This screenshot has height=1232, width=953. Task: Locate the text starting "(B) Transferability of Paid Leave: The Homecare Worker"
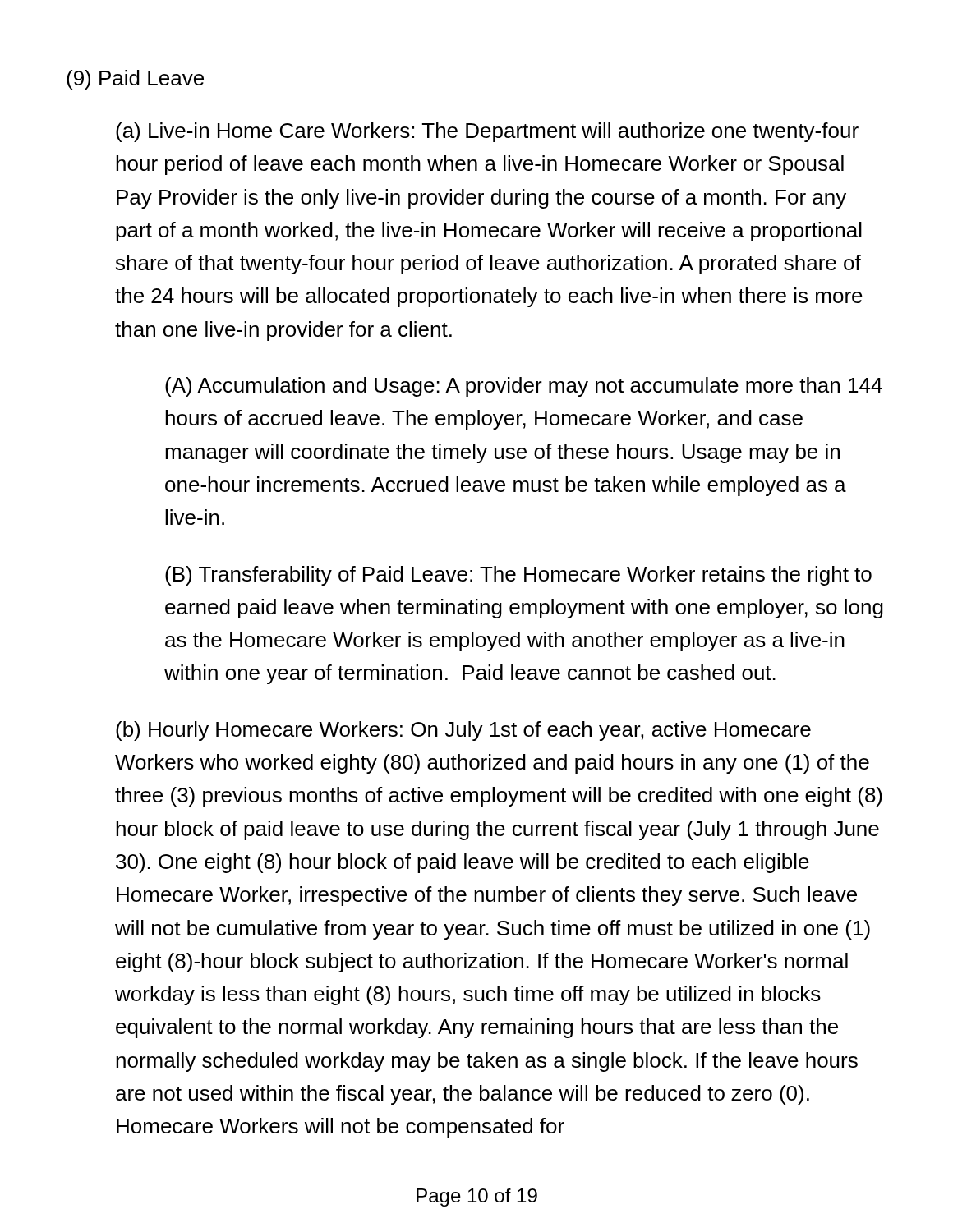(x=524, y=623)
